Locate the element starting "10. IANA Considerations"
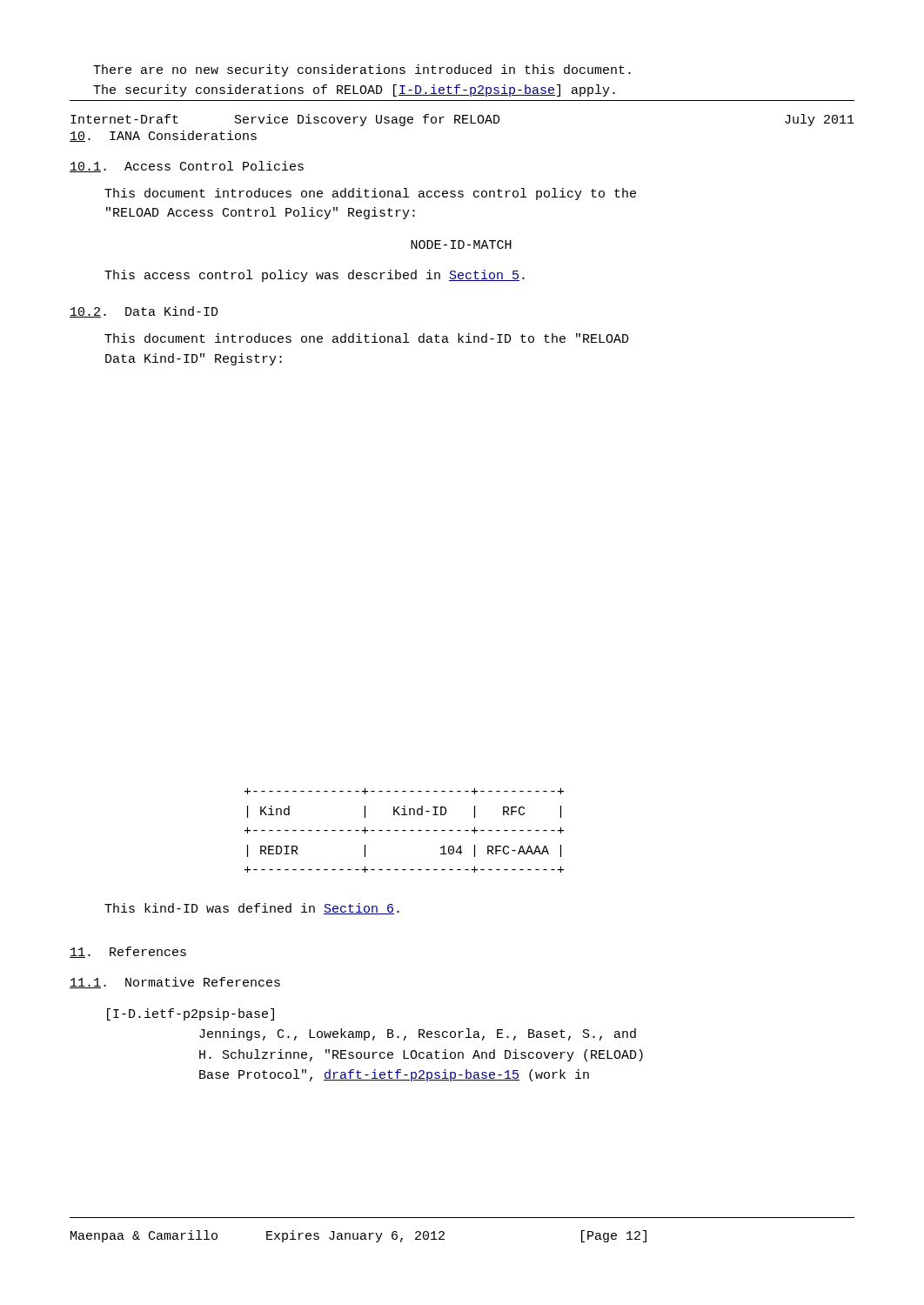Screen dimensions: 1305x924 [164, 137]
